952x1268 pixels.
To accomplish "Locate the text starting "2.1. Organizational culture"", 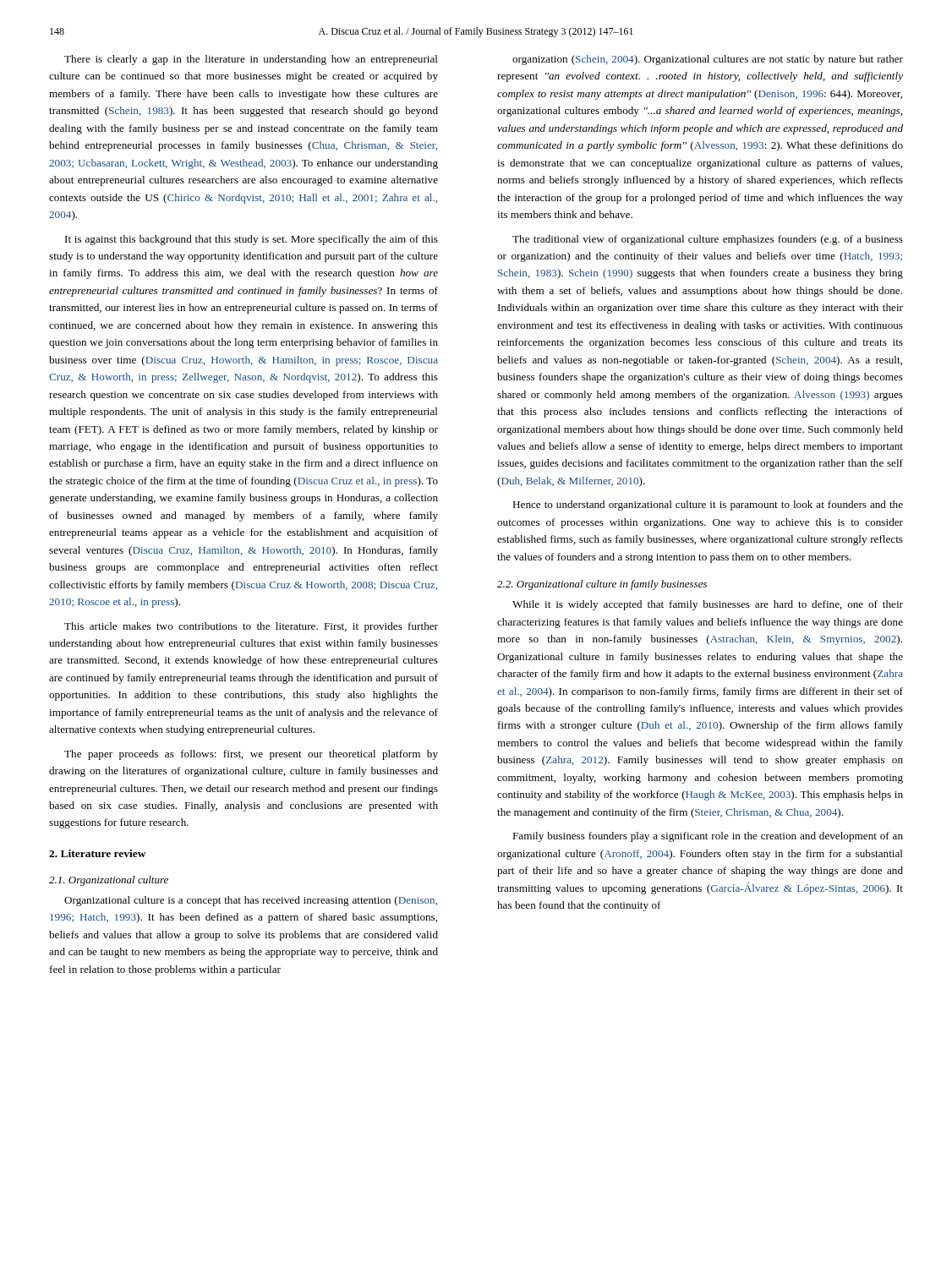I will pyautogui.click(x=109, y=879).
